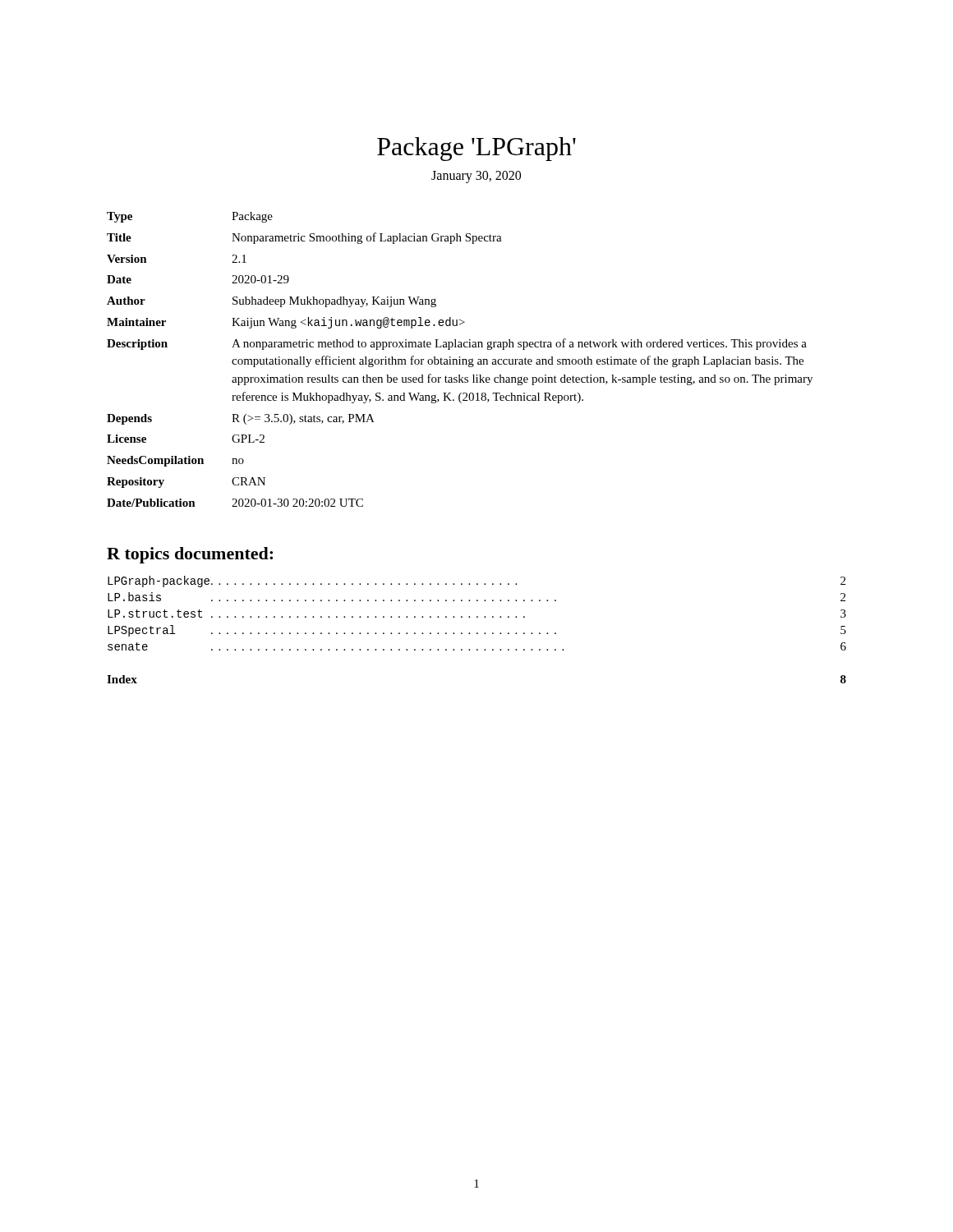This screenshot has width=953, height=1232.
Task: Click on the text block starting "January 30, 2020"
Action: pos(476,175)
